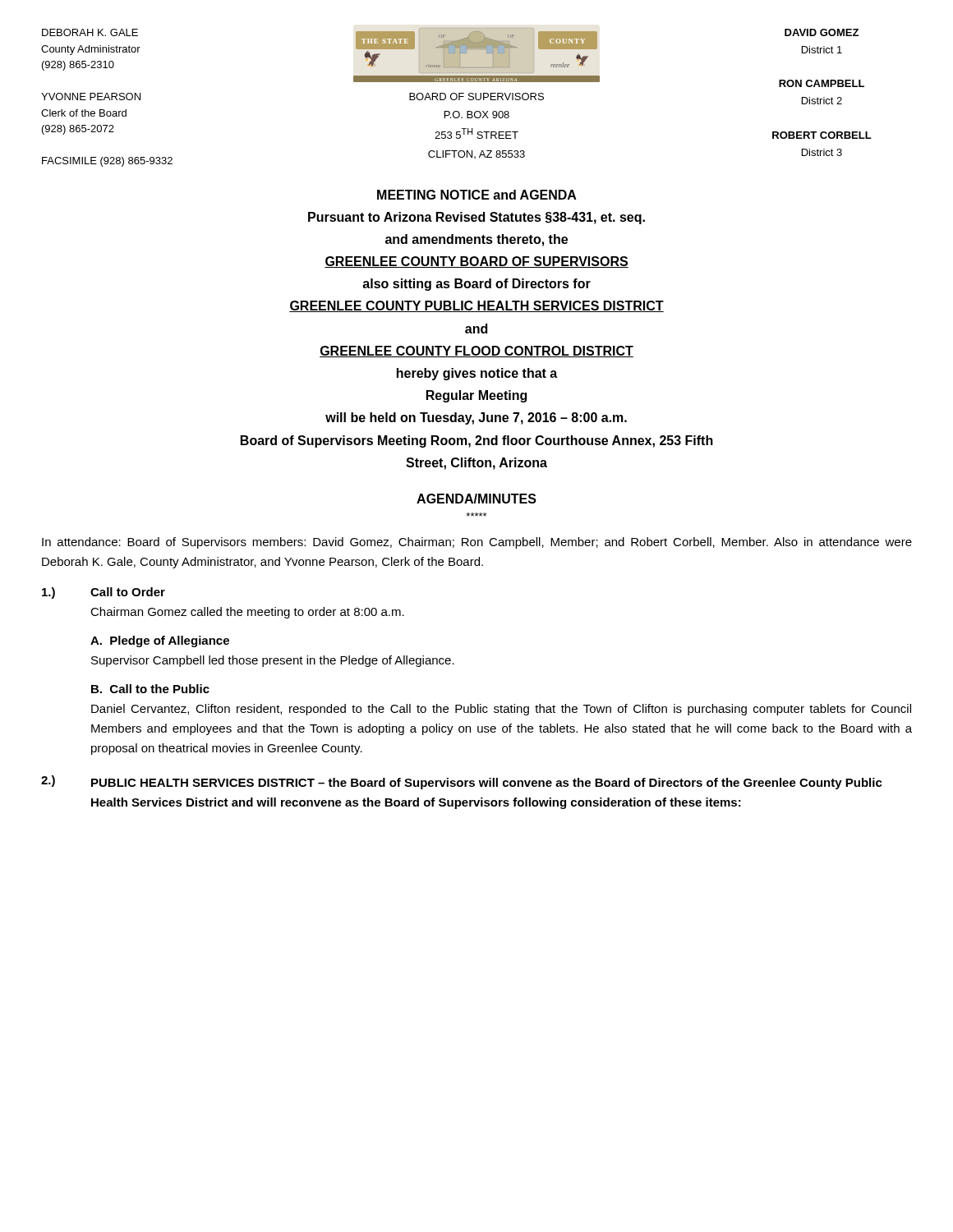The image size is (953, 1232).
Task: Locate the section header that says "B. Call to the Public"
Action: [150, 689]
